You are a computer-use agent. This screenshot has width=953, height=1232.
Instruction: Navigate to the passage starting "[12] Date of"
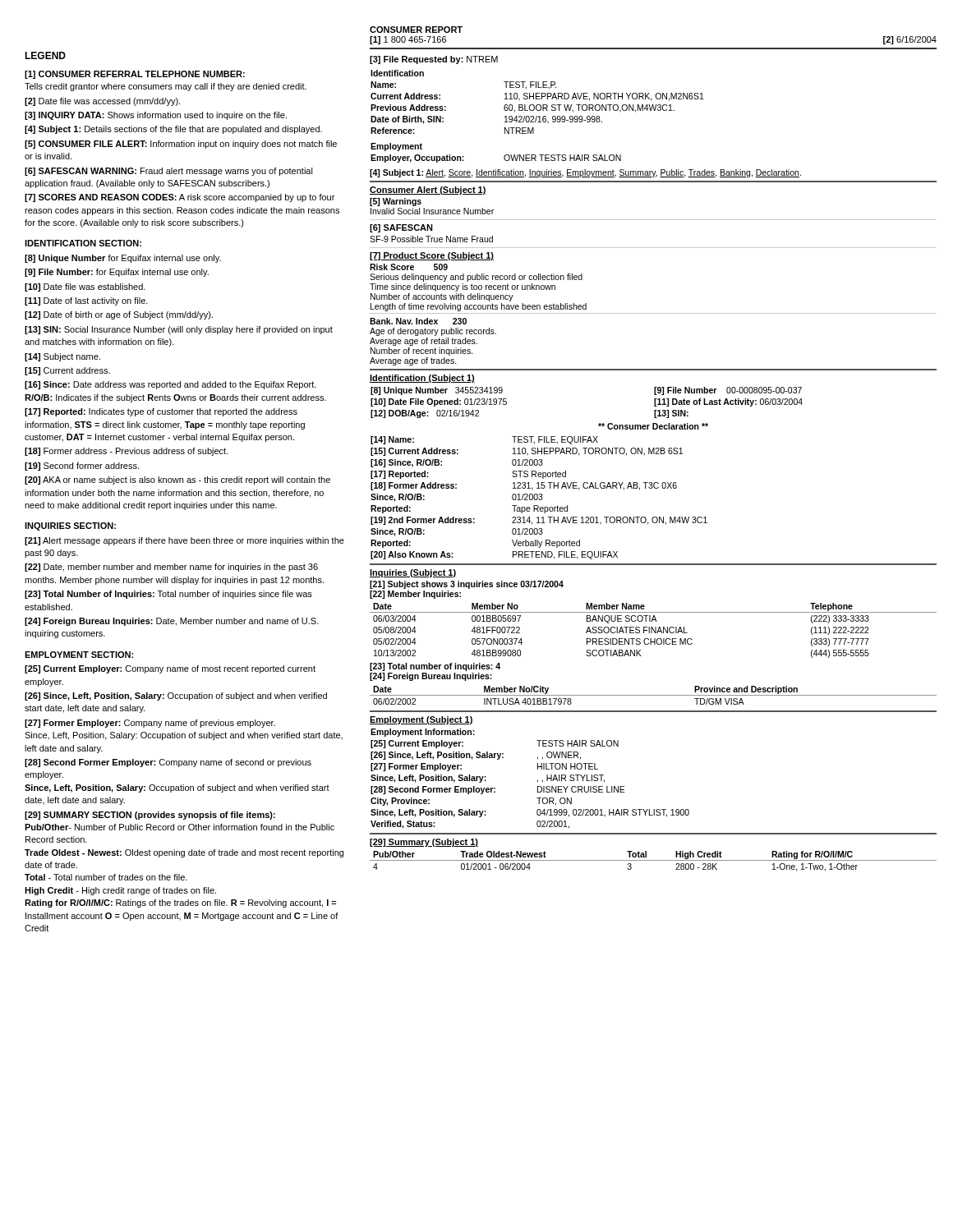[x=185, y=316]
